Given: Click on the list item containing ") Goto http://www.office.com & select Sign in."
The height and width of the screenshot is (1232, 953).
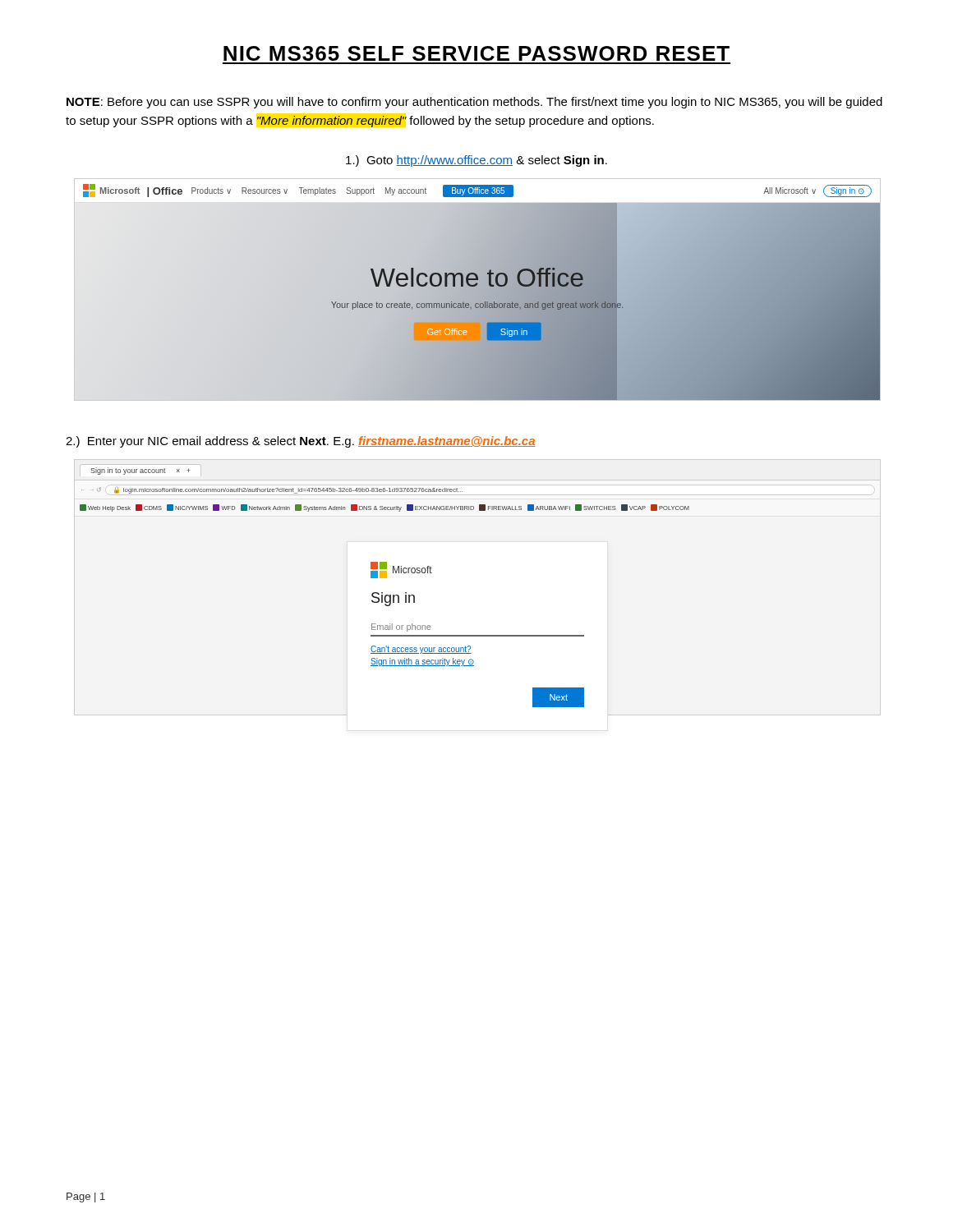Looking at the screenshot, I should click(476, 160).
